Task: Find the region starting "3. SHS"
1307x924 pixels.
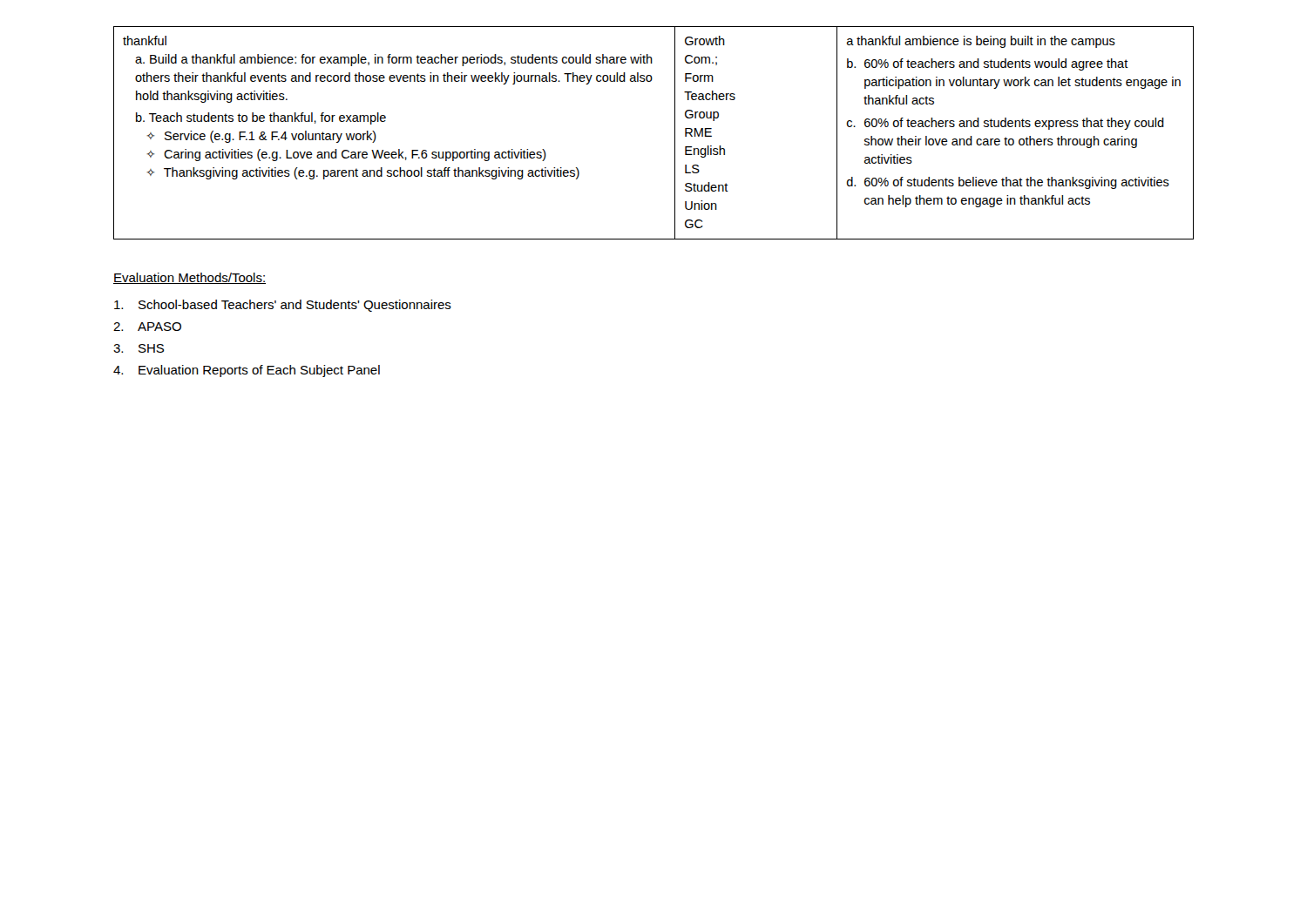Action: (139, 348)
